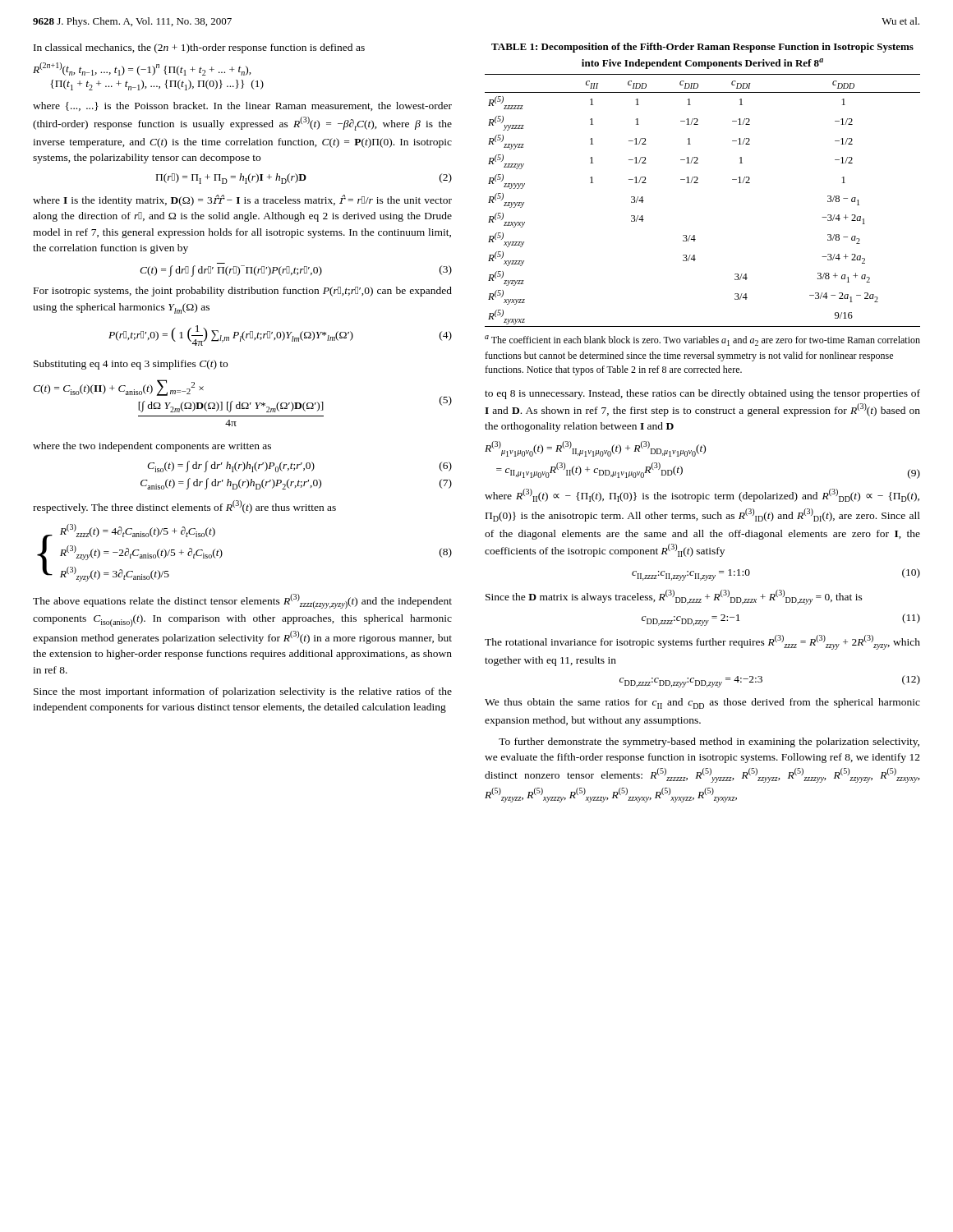Click on the region starting "respectively. The three distinct elements"

(185, 506)
